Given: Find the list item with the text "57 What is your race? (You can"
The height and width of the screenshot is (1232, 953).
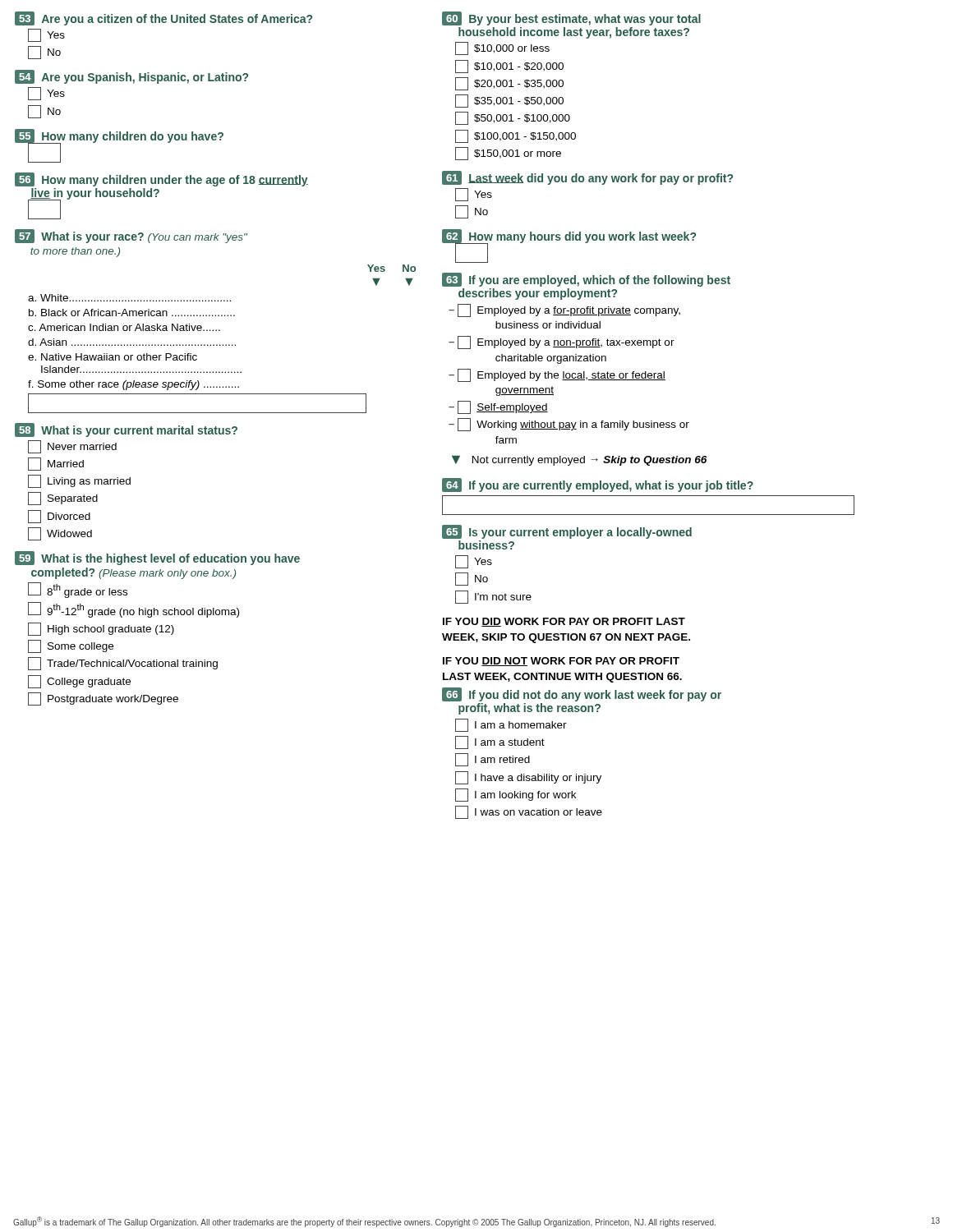Looking at the screenshot, I should coord(220,321).
